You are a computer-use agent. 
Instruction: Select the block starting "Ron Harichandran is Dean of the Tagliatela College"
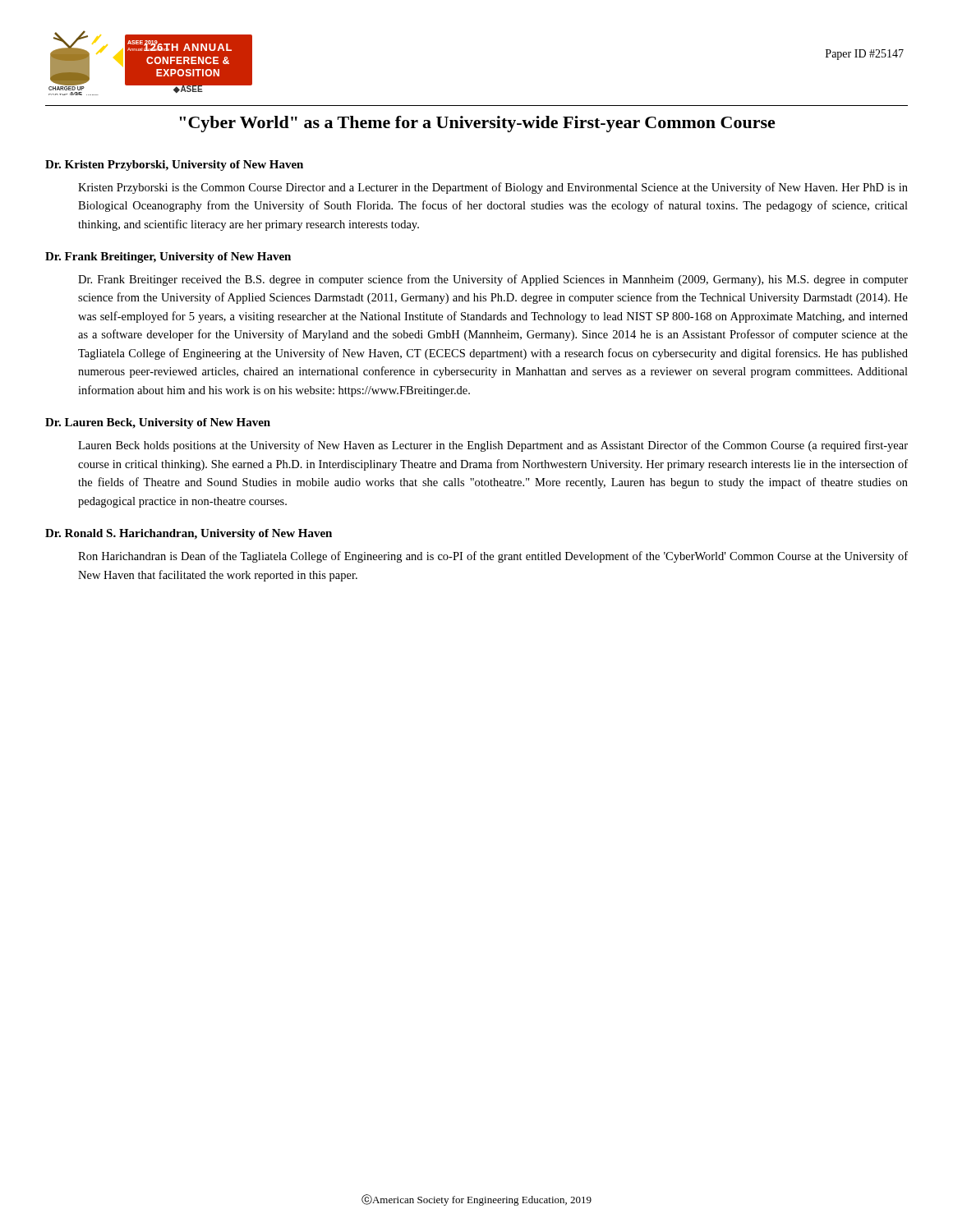[493, 565]
